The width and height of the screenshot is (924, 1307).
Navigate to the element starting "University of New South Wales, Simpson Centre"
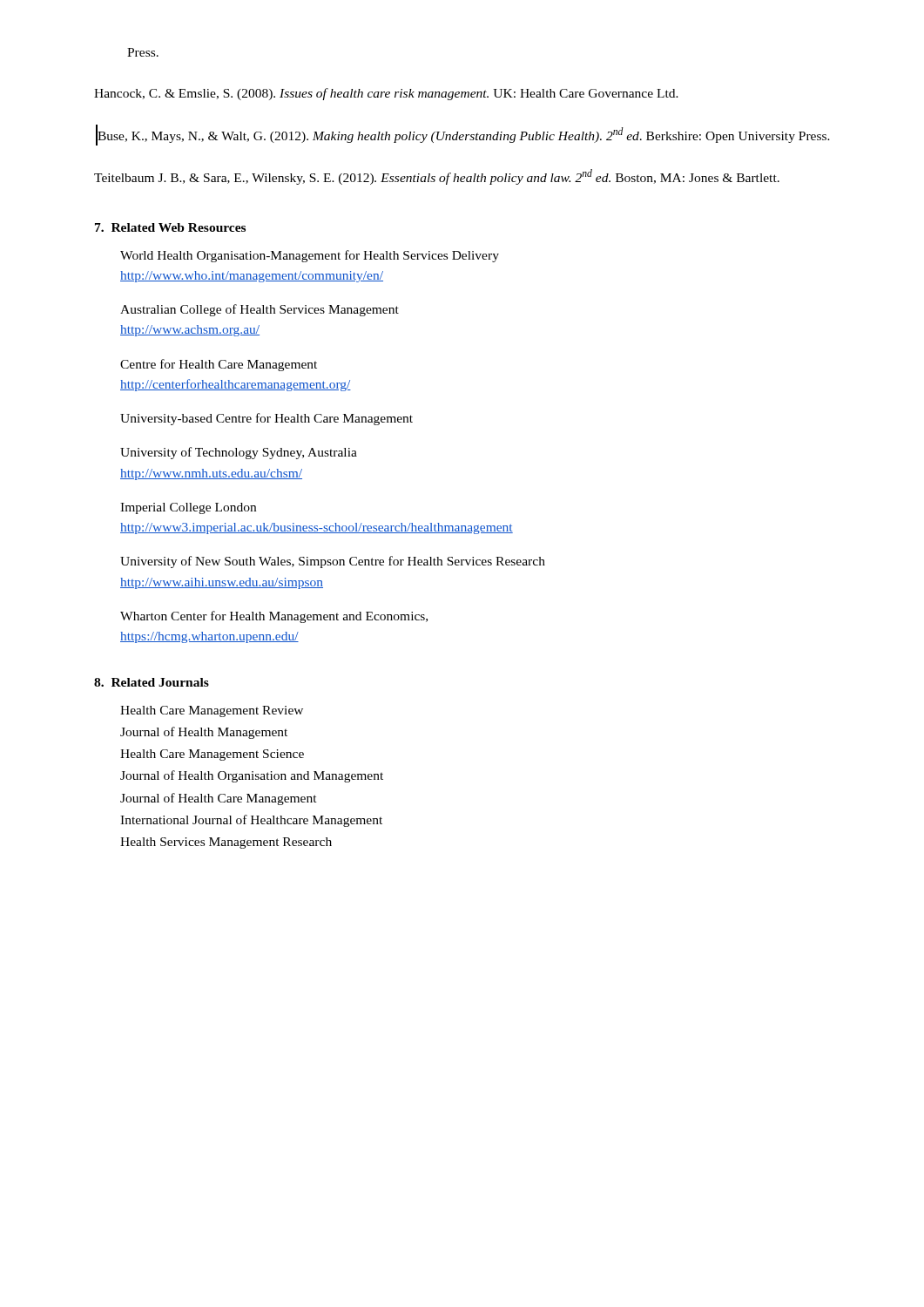pyautogui.click(x=333, y=571)
